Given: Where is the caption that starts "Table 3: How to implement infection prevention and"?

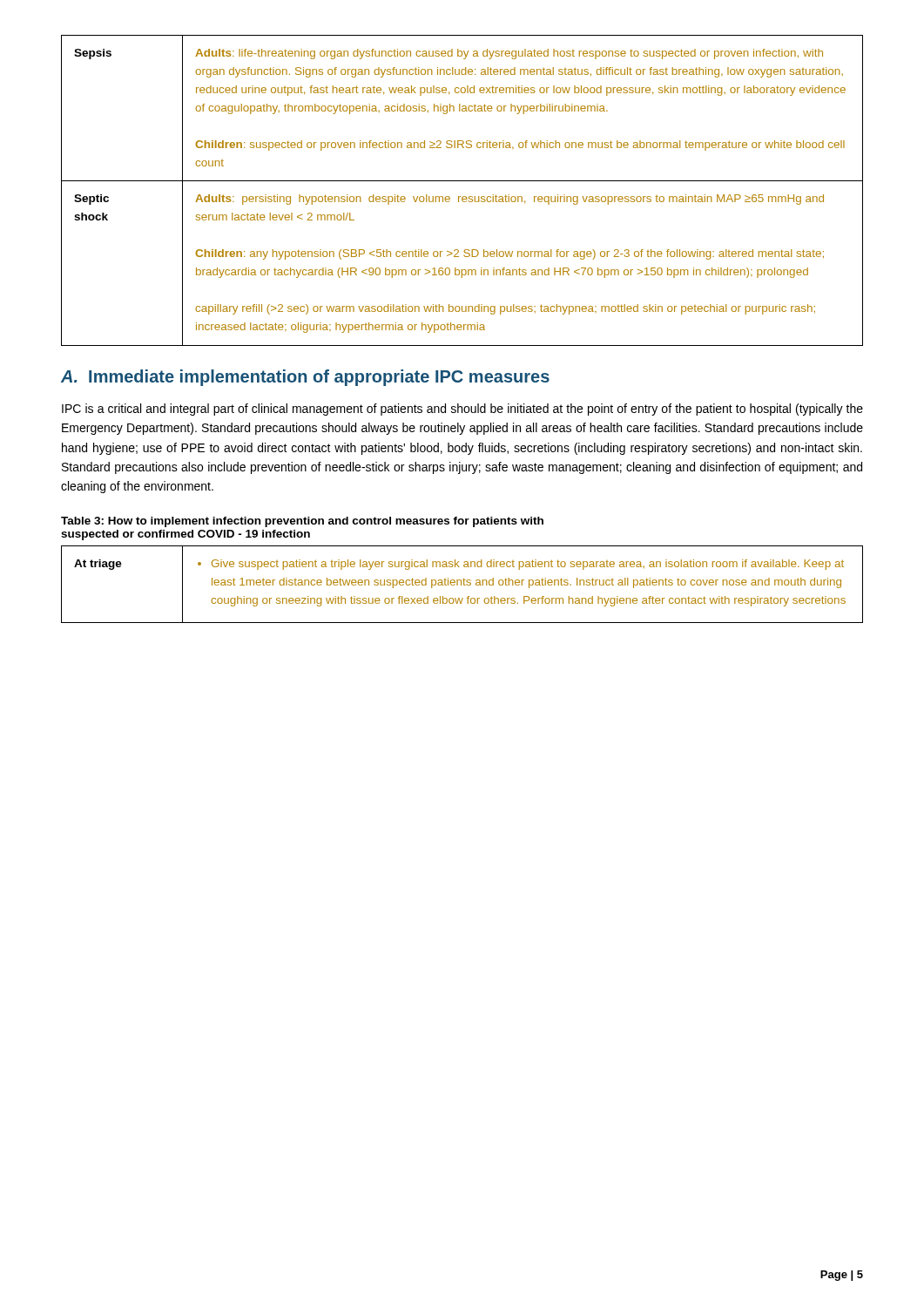Looking at the screenshot, I should [303, 527].
